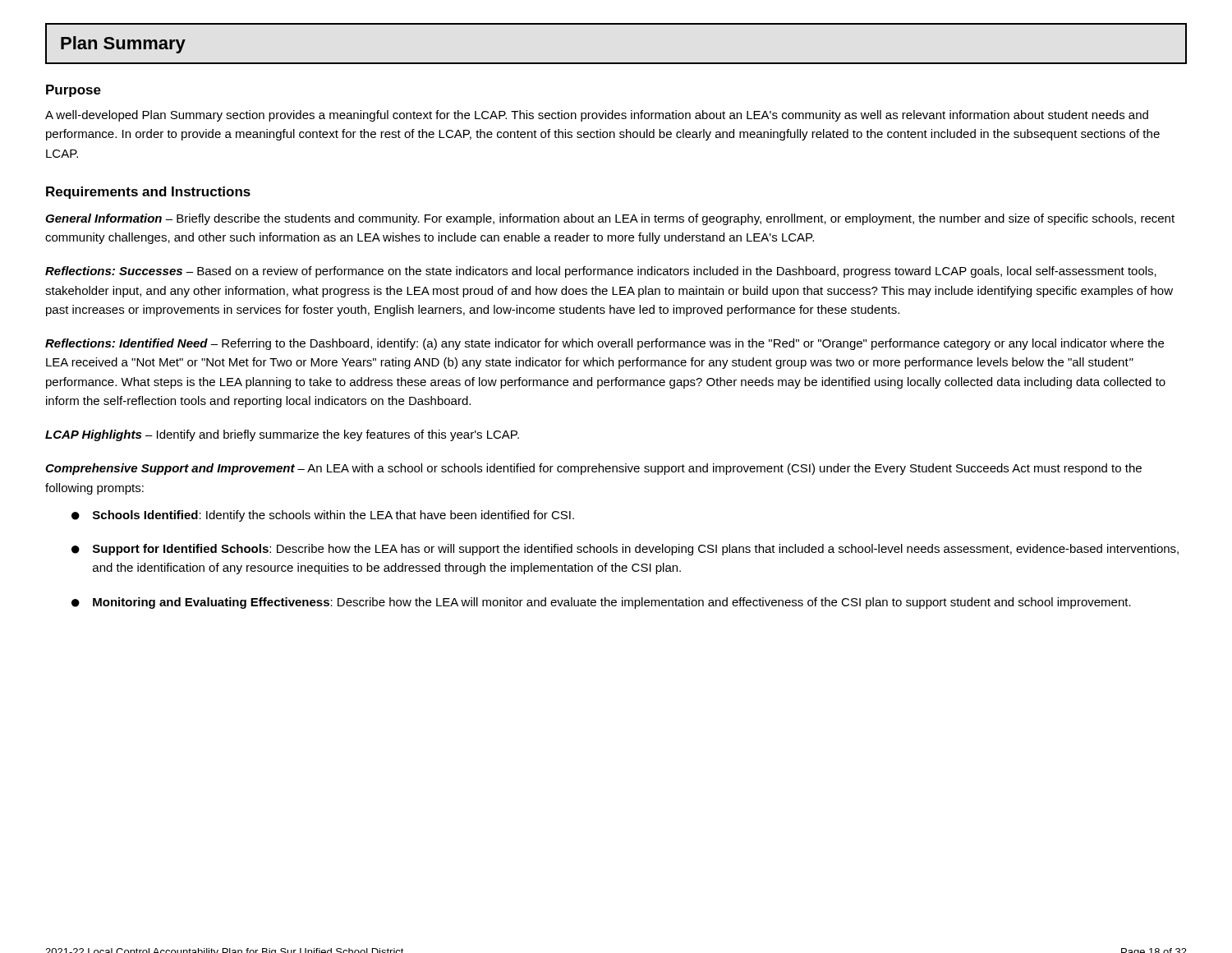Click on the text block that says "A well-developed Plan"
The height and width of the screenshot is (953, 1232).
603,134
